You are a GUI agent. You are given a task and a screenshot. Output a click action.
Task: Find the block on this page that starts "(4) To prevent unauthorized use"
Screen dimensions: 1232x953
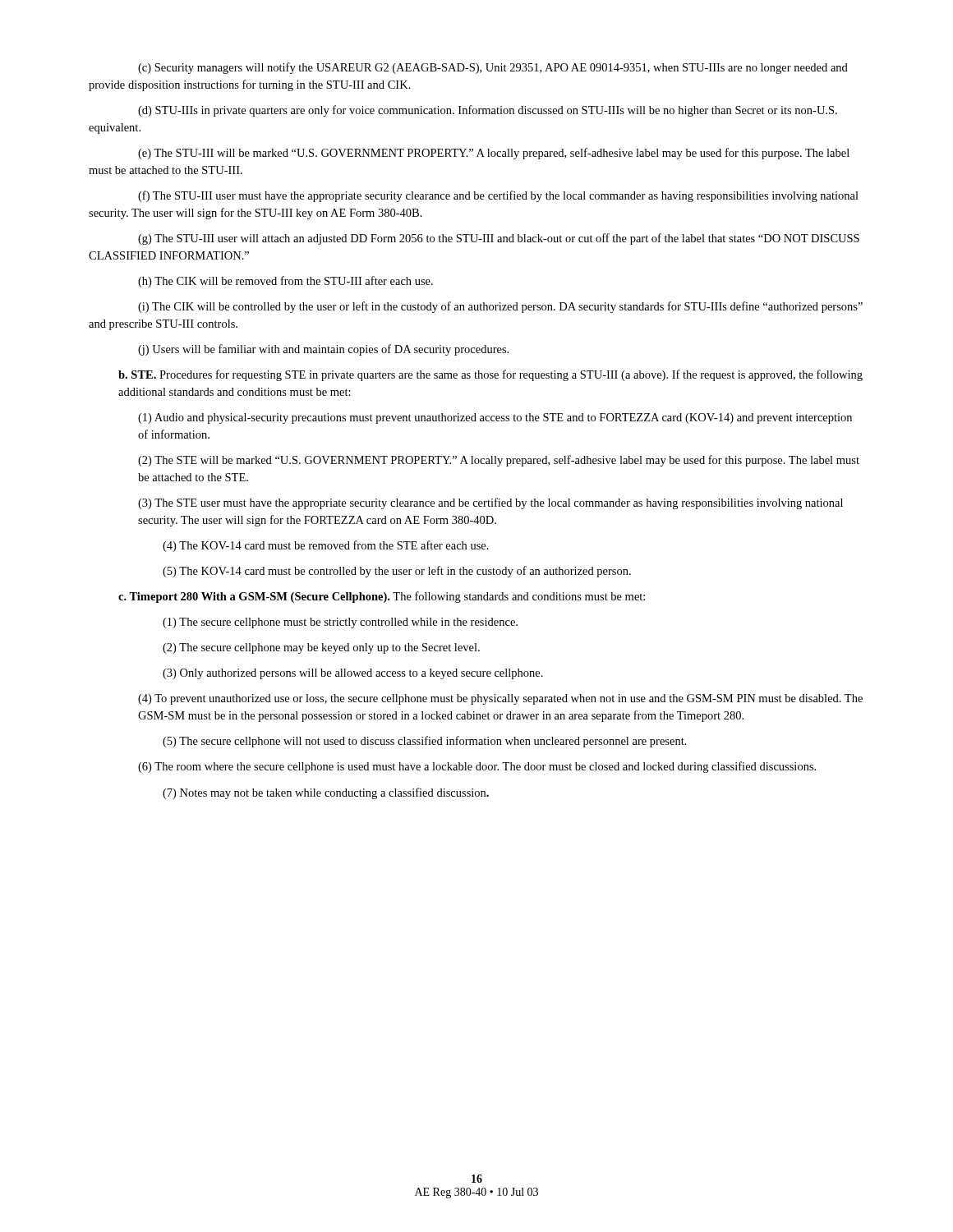500,707
